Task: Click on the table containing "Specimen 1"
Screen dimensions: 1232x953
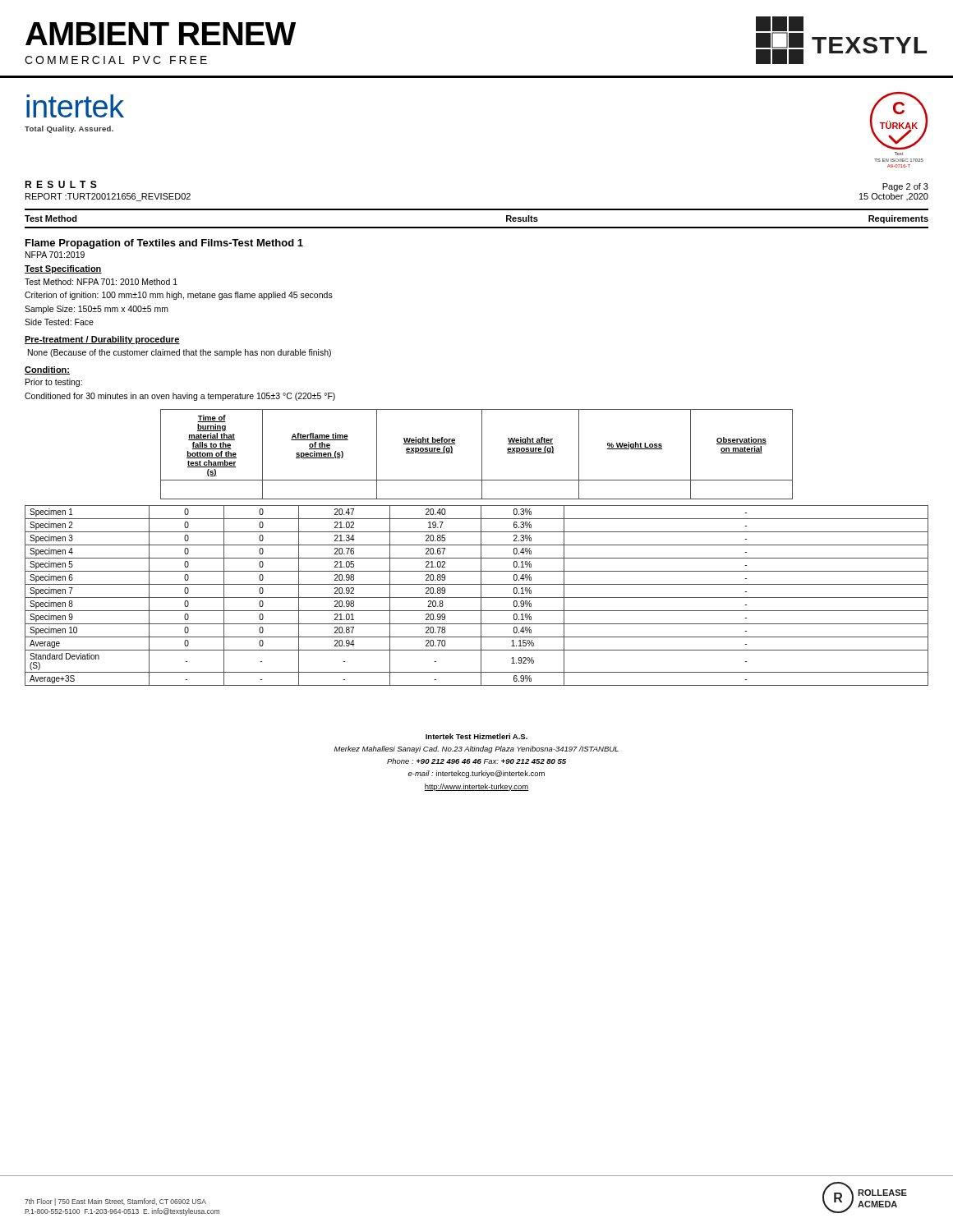Action: (476, 595)
